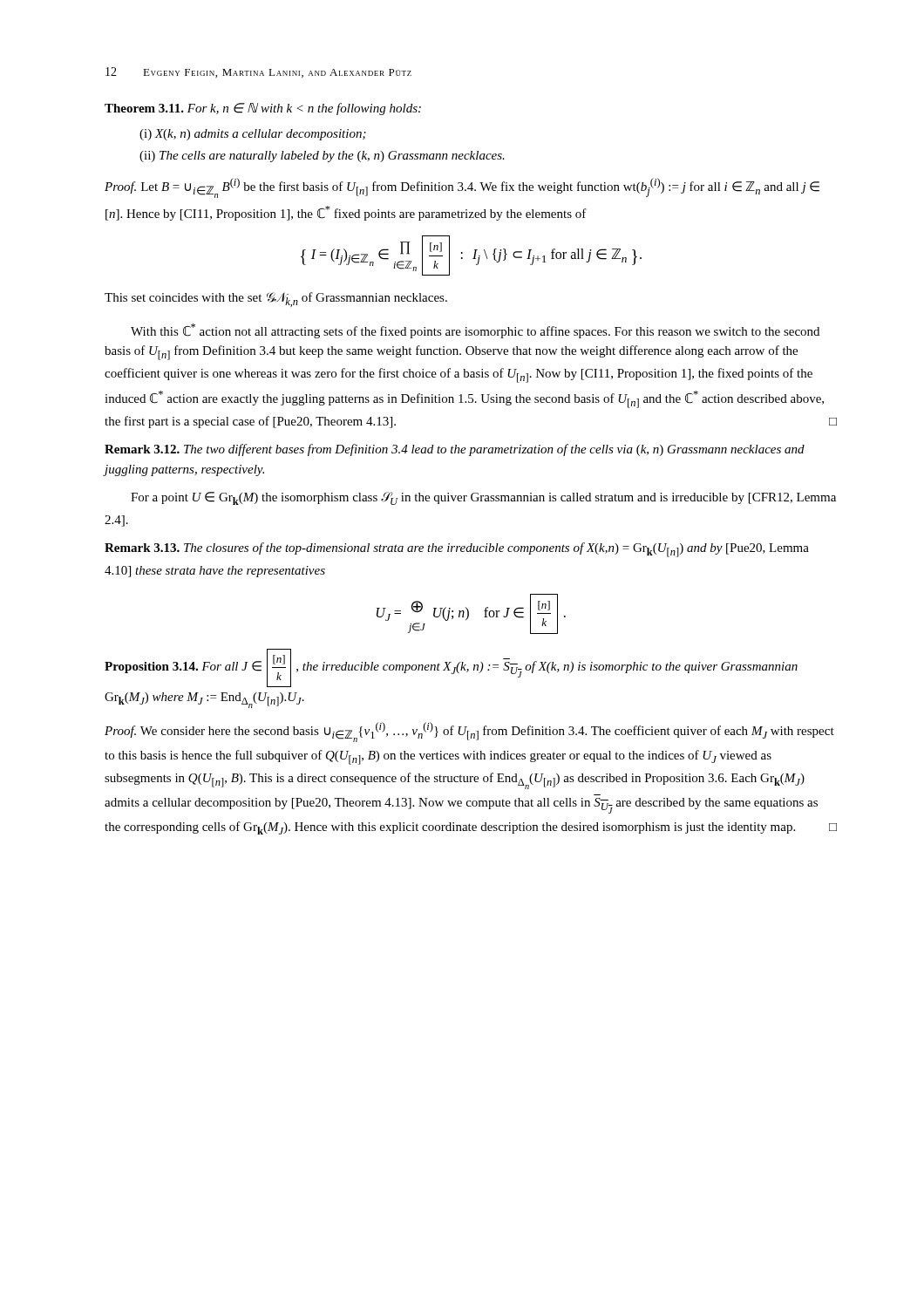Locate the section header with the text "Remark 3.12. The"
Viewport: 924px width, 1308px height.
(454, 459)
